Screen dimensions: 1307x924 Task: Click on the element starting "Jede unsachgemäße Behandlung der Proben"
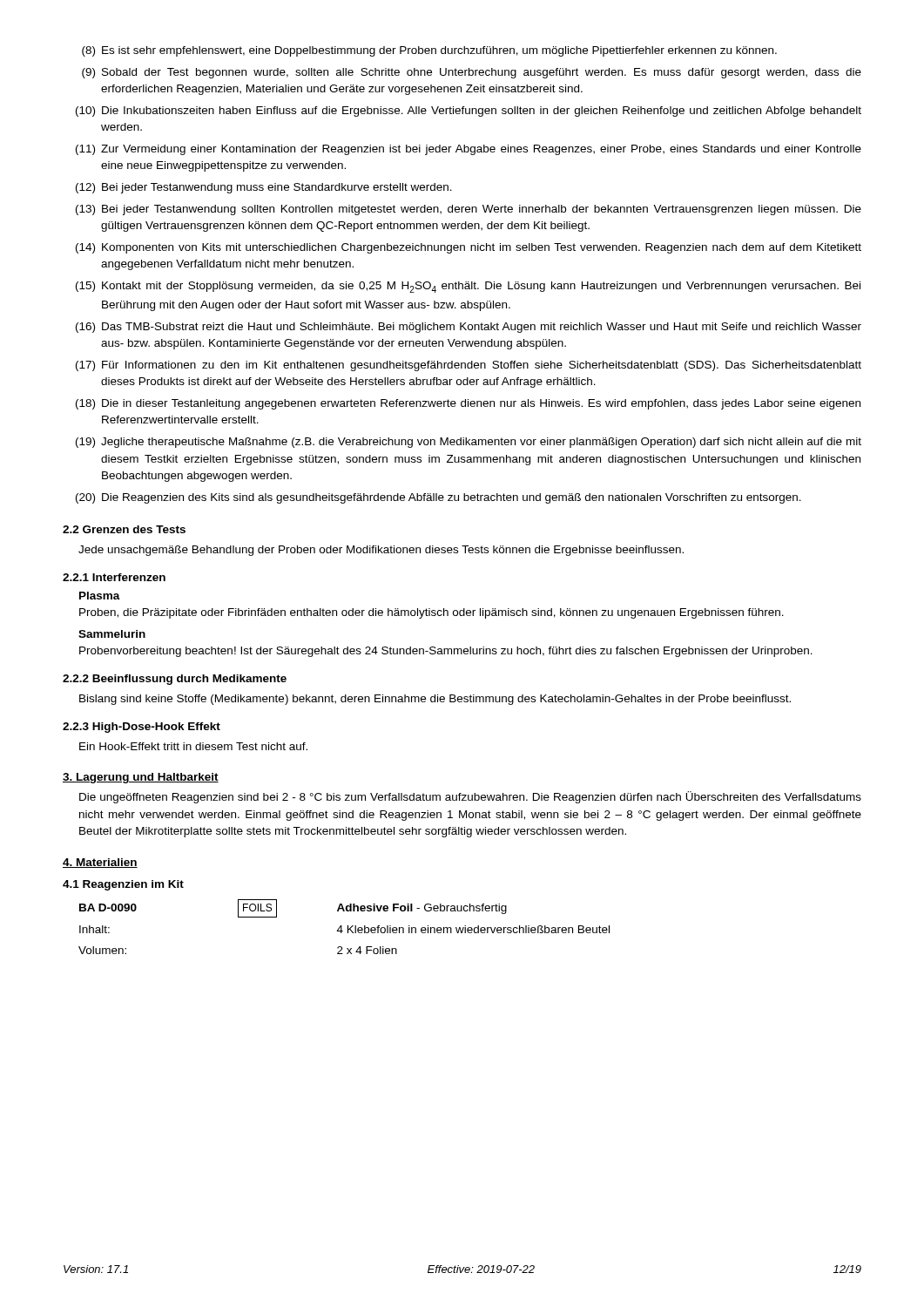pos(382,550)
